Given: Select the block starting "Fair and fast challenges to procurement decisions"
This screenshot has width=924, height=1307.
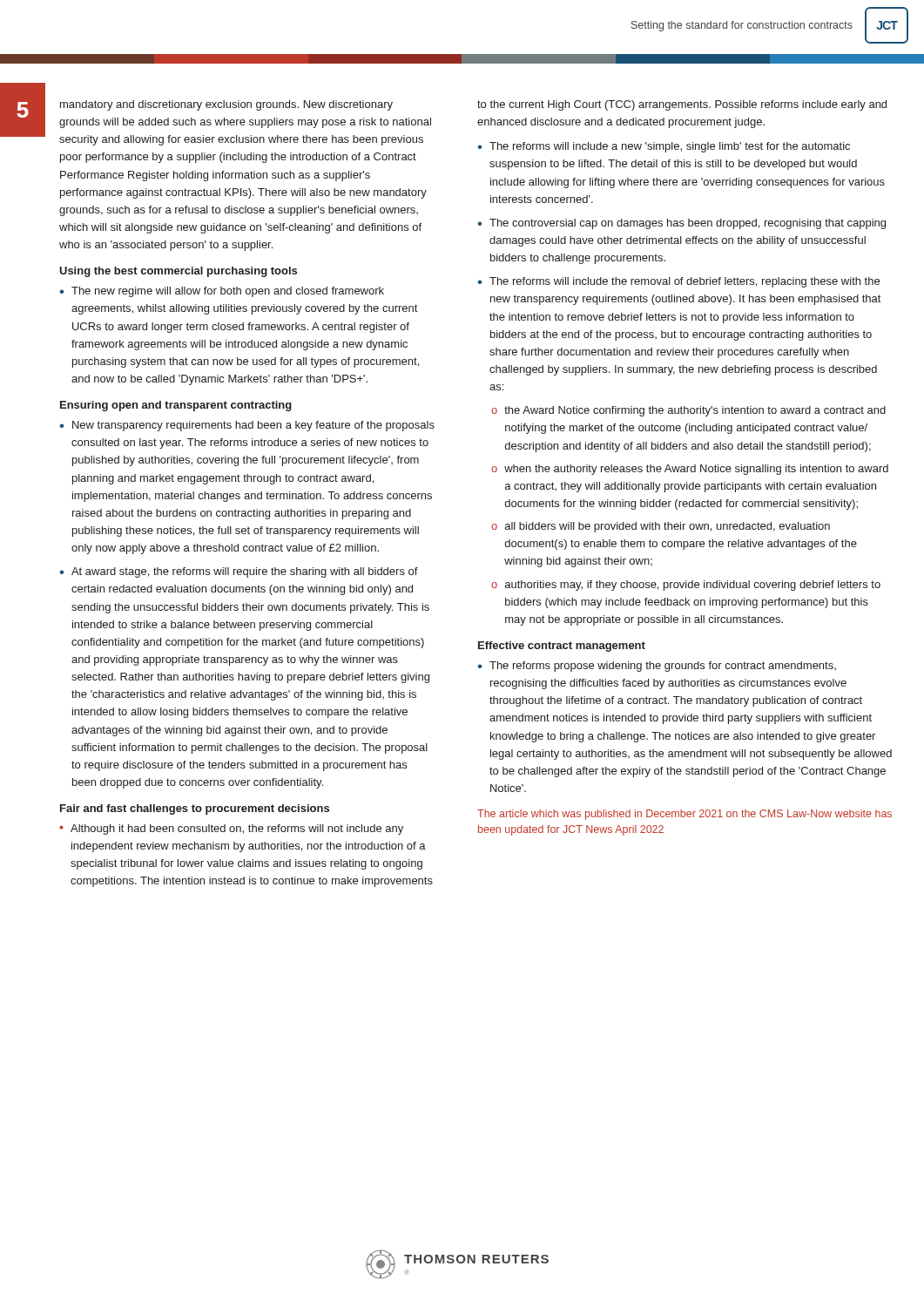Looking at the screenshot, I should click(247, 808).
